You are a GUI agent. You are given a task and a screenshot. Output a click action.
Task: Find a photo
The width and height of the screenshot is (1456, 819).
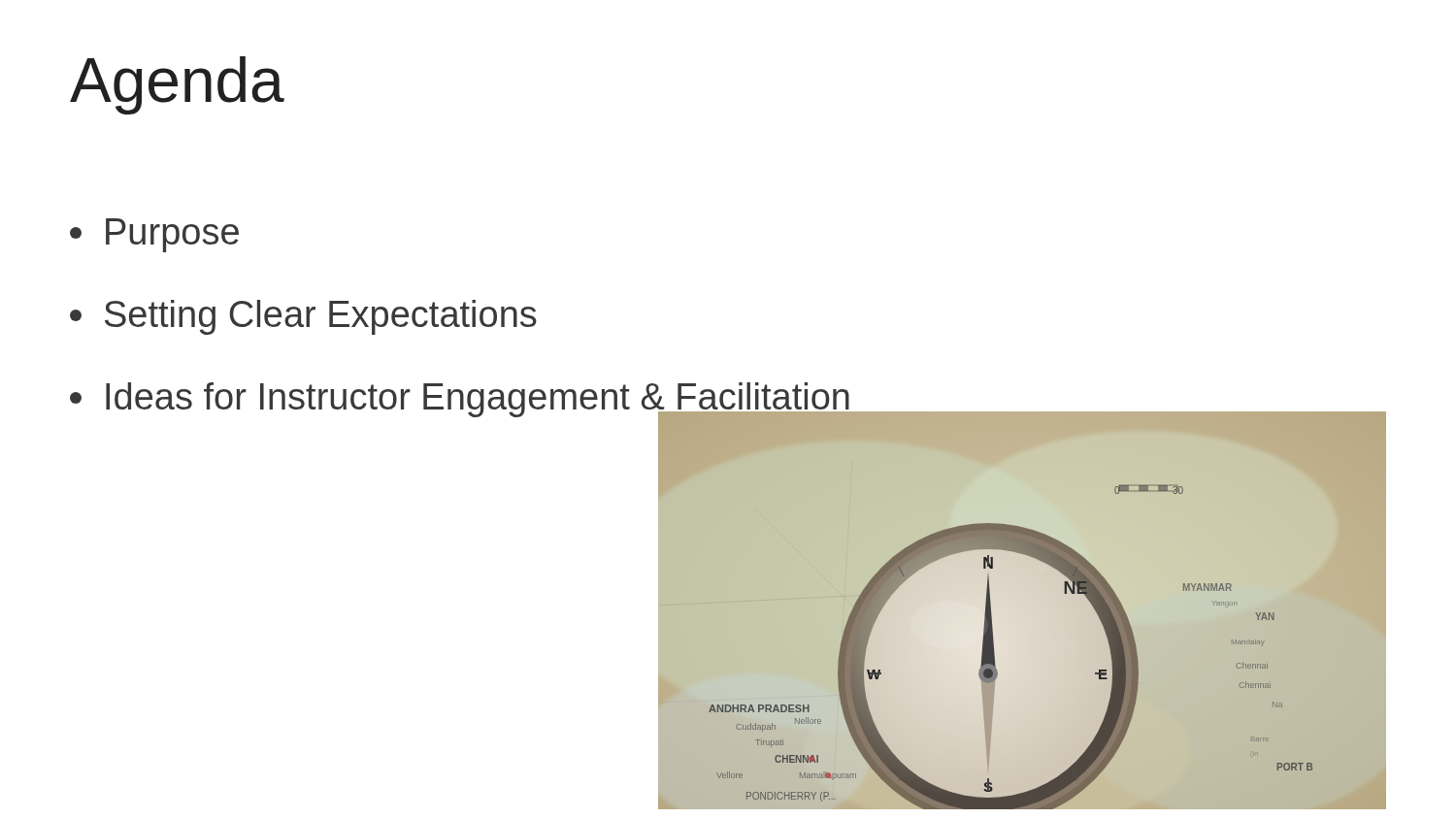click(x=1022, y=610)
